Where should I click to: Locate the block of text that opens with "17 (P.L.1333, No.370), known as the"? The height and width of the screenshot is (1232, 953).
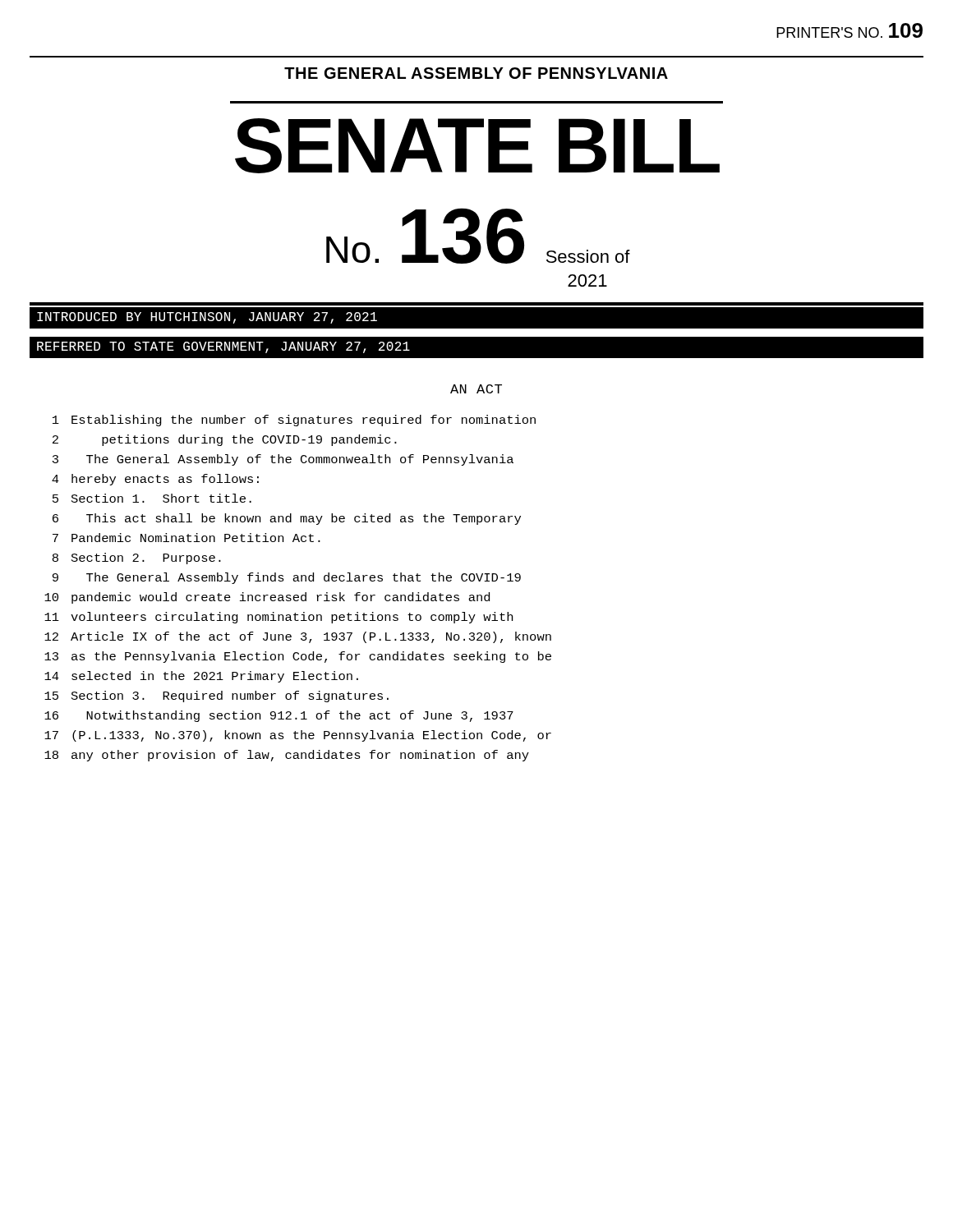tap(476, 736)
